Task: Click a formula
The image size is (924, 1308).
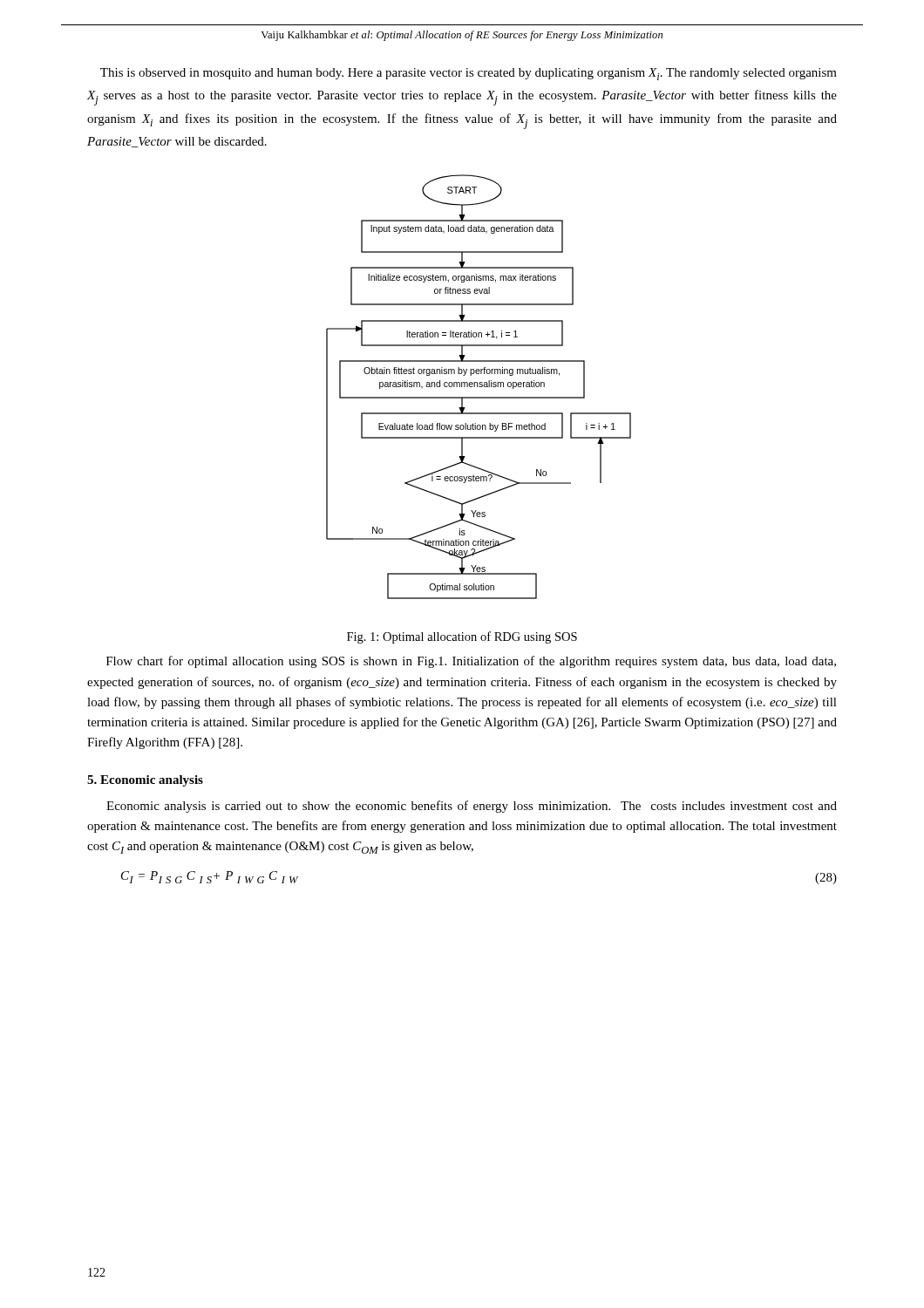Action: click(479, 877)
